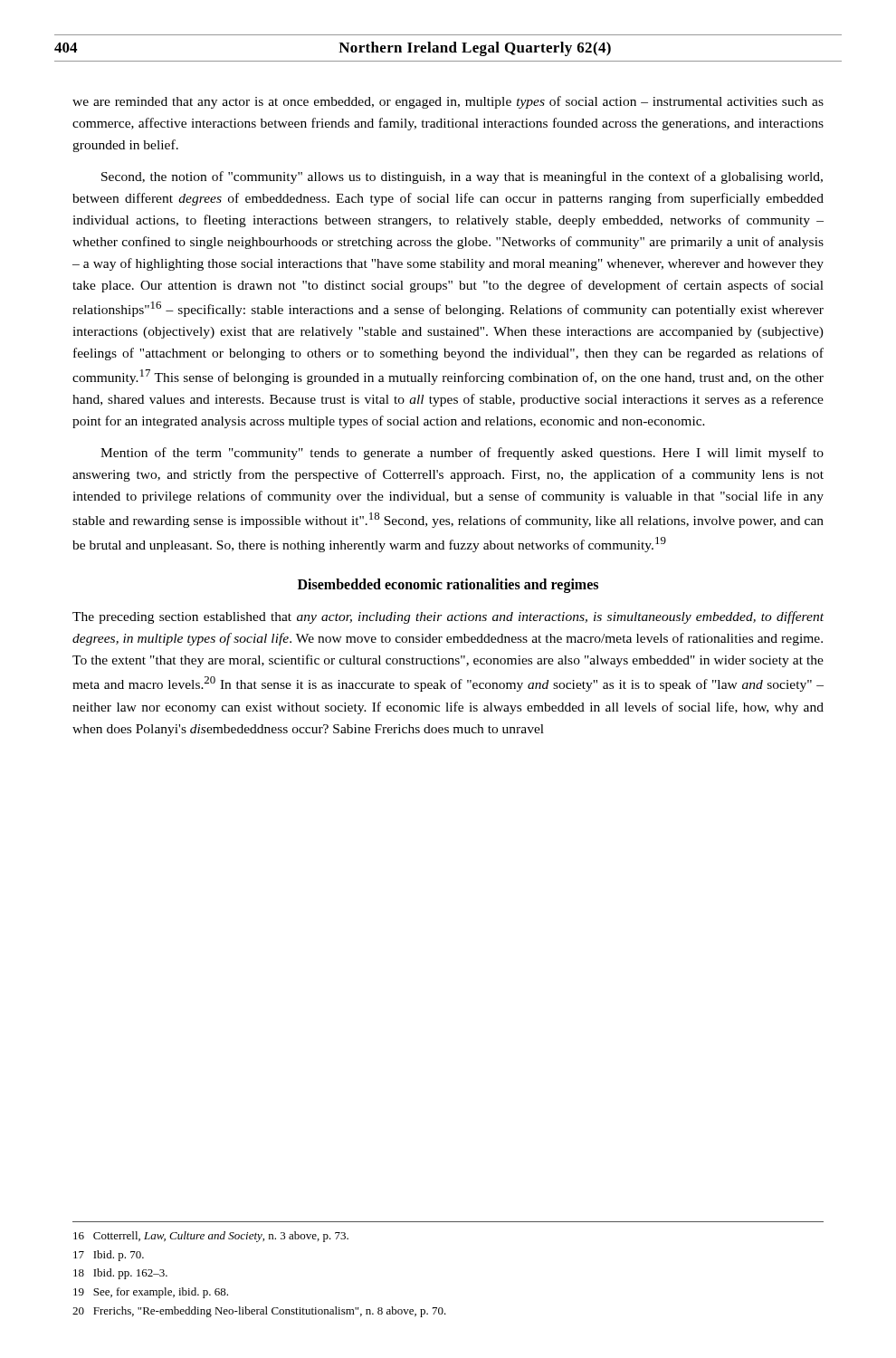Find the block starting "18 Ibid. pp. 162–3."
Image resolution: width=896 pixels, height=1358 pixels.
pos(120,1273)
